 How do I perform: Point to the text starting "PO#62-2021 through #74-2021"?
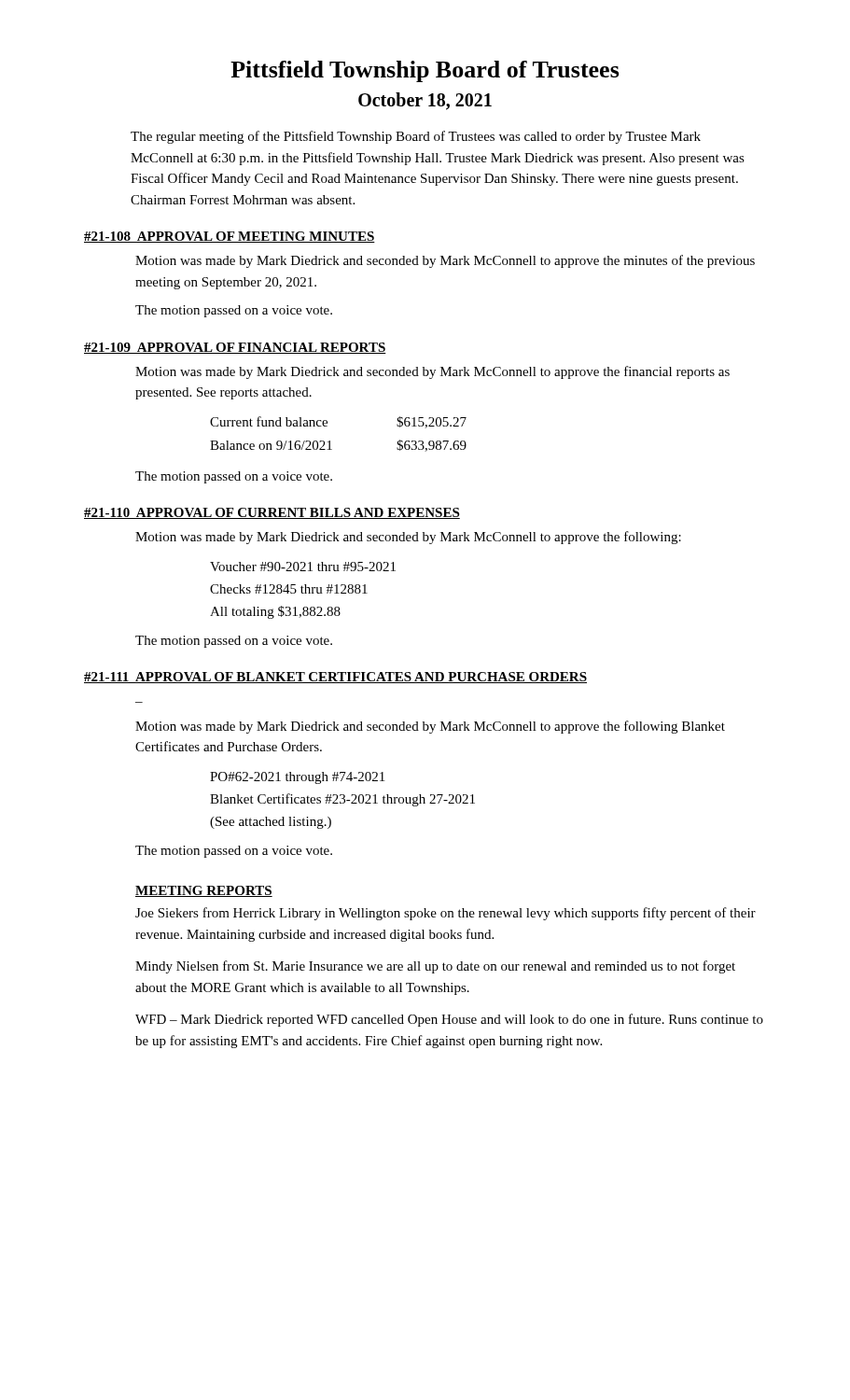point(298,776)
